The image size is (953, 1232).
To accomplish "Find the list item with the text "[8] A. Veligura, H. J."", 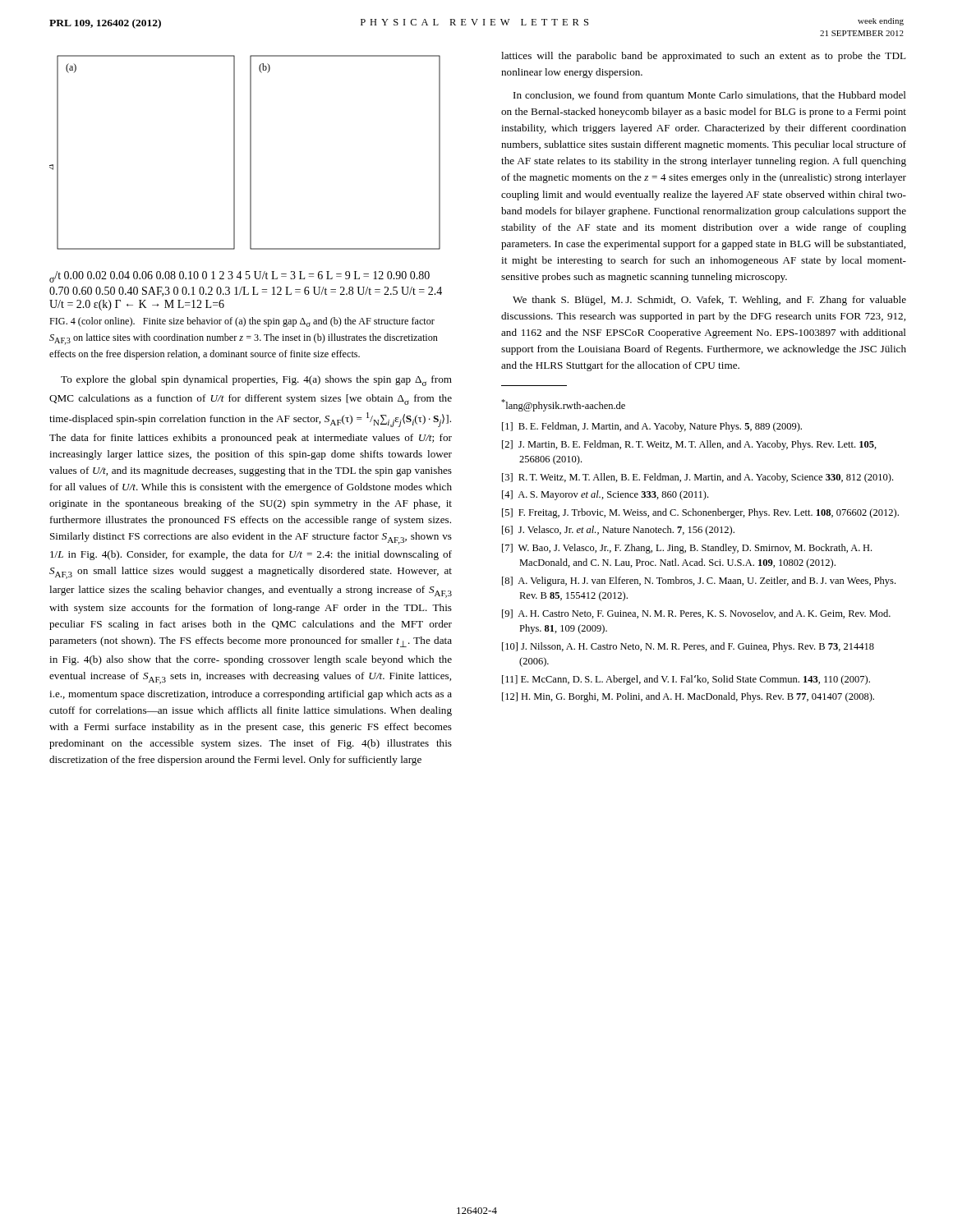I will (699, 588).
